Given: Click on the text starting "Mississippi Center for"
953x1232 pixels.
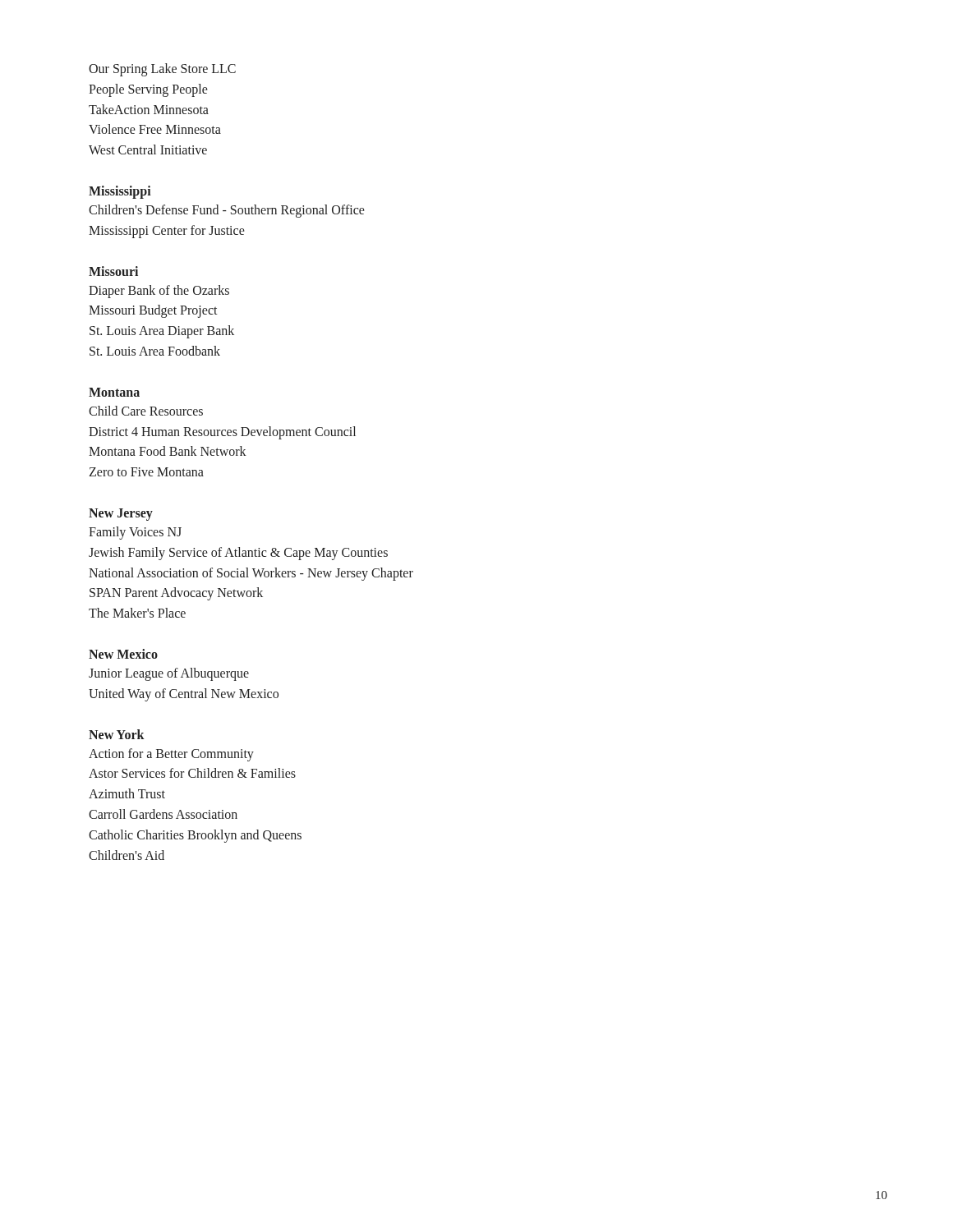Looking at the screenshot, I should [x=167, y=230].
